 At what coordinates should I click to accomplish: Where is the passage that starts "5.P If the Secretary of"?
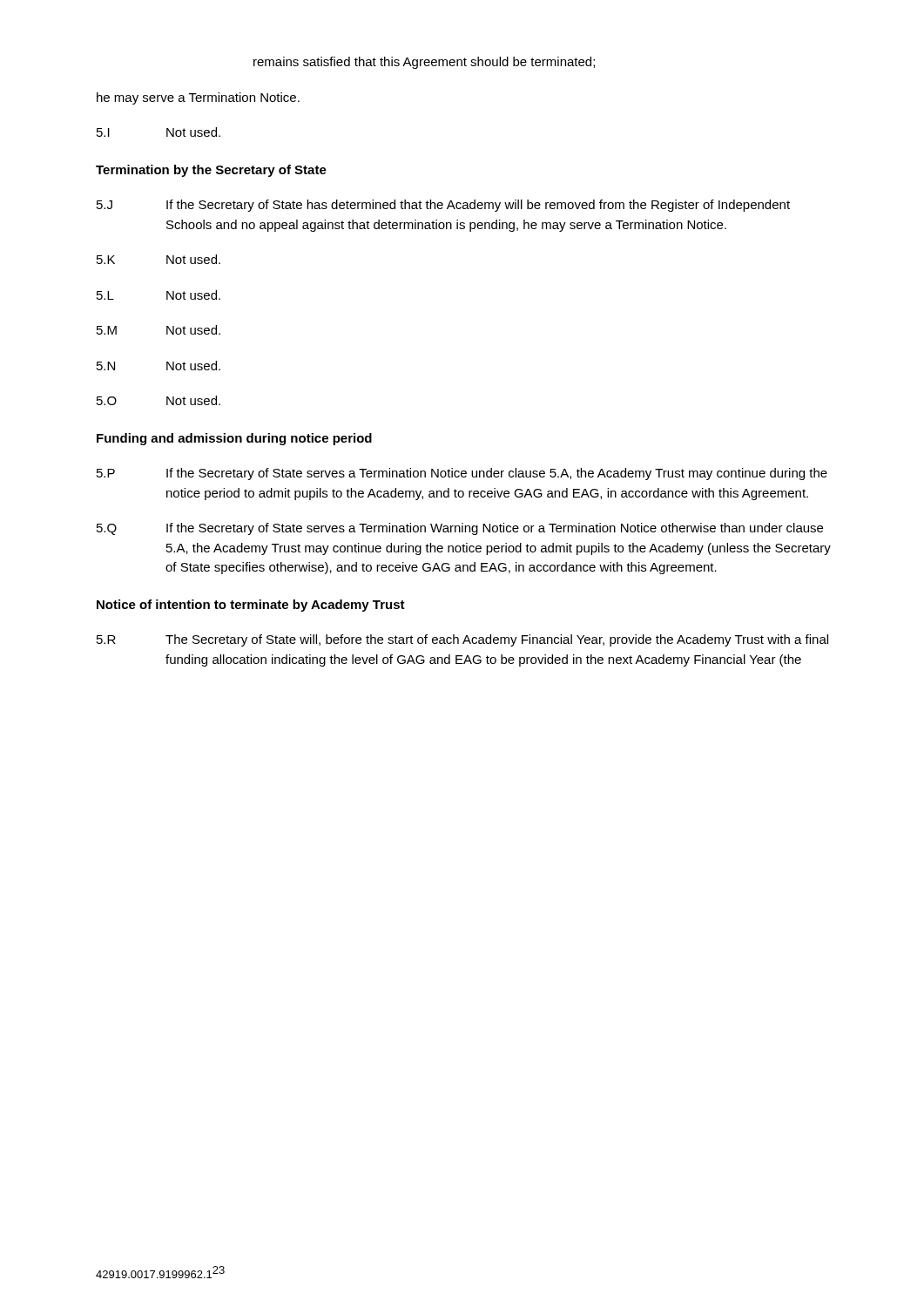click(466, 483)
